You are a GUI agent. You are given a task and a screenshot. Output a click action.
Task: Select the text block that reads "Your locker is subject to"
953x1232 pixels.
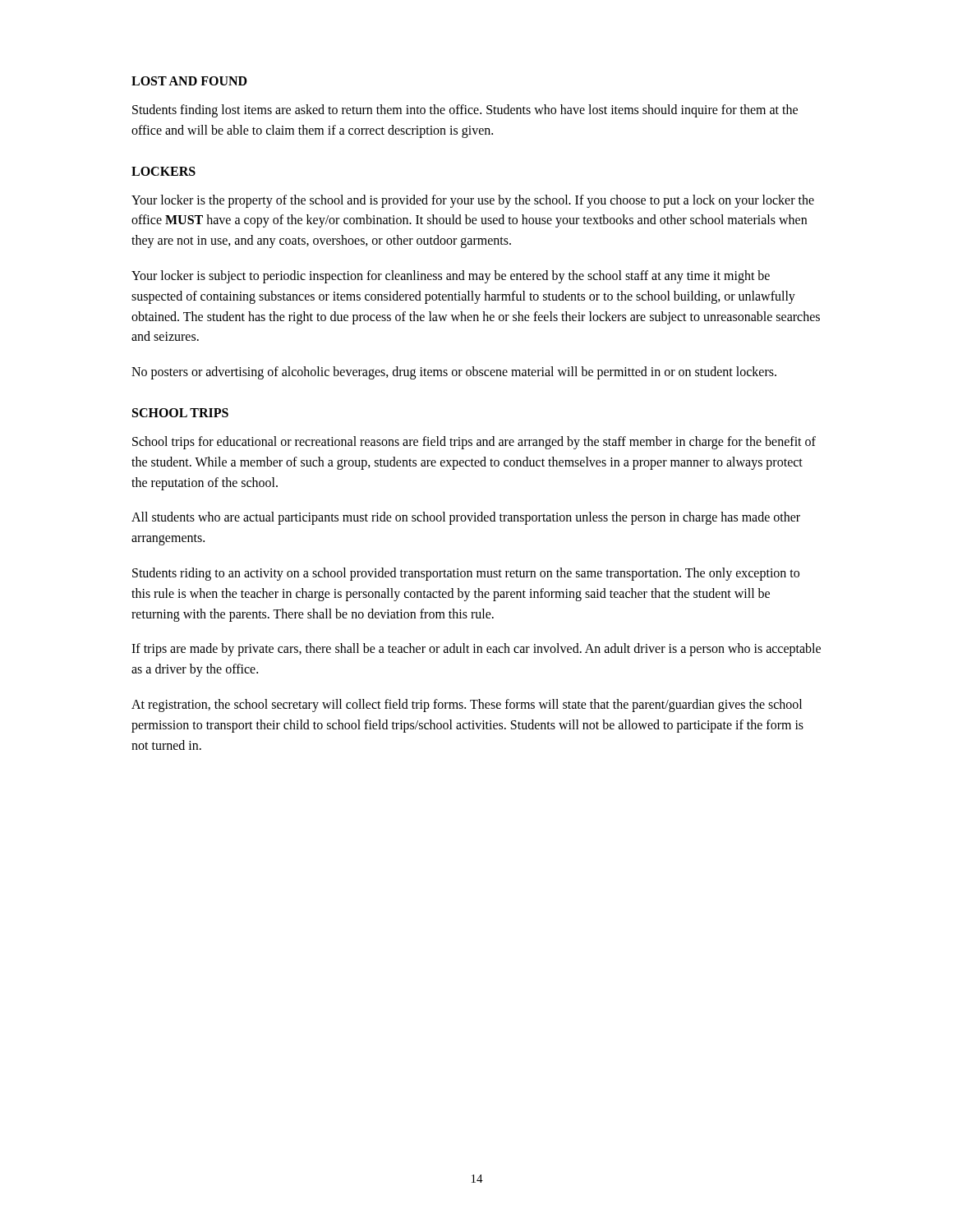click(x=476, y=306)
